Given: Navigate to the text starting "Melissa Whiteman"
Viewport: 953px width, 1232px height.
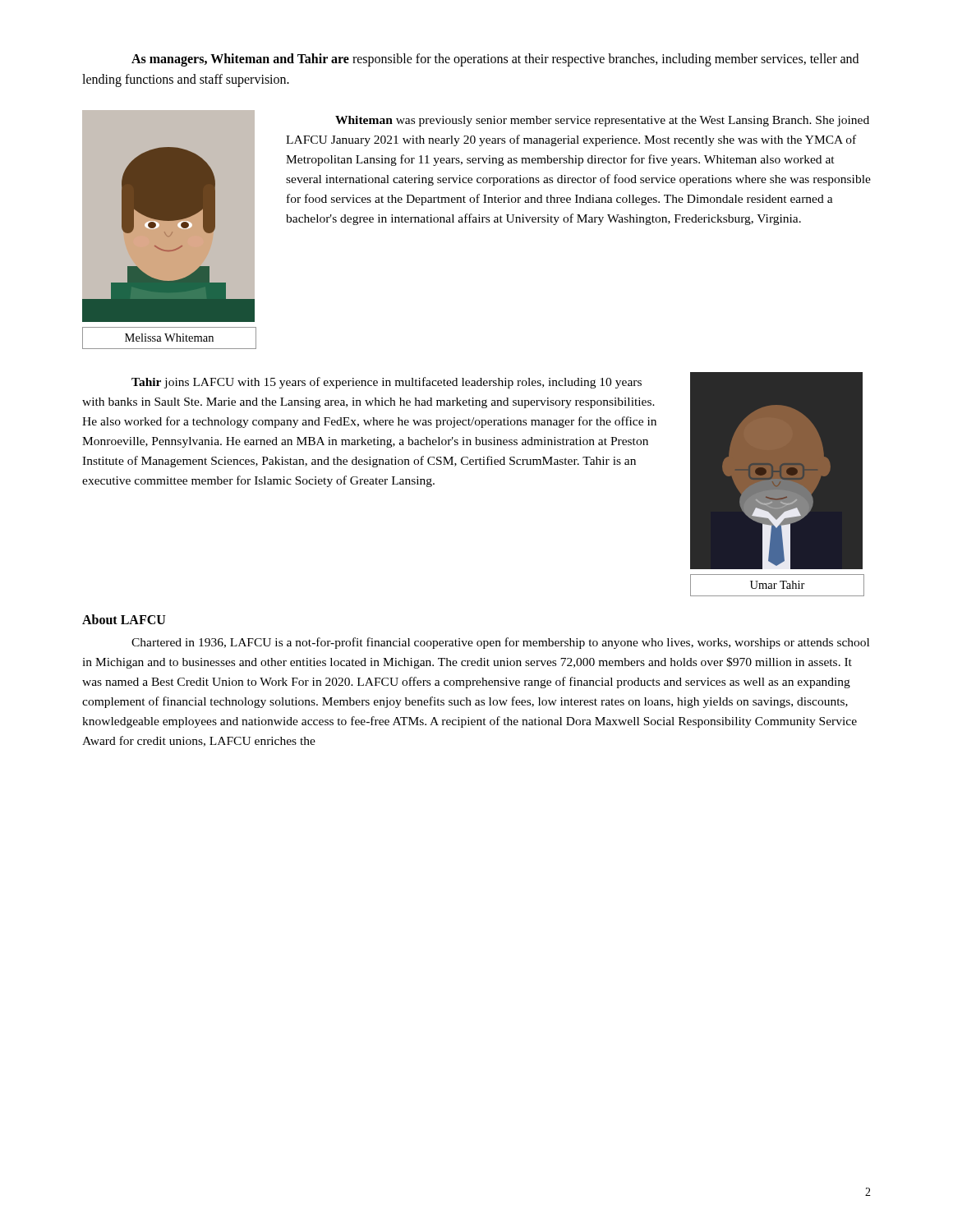Looking at the screenshot, I should pyautogui.click(x=169, y=337).
